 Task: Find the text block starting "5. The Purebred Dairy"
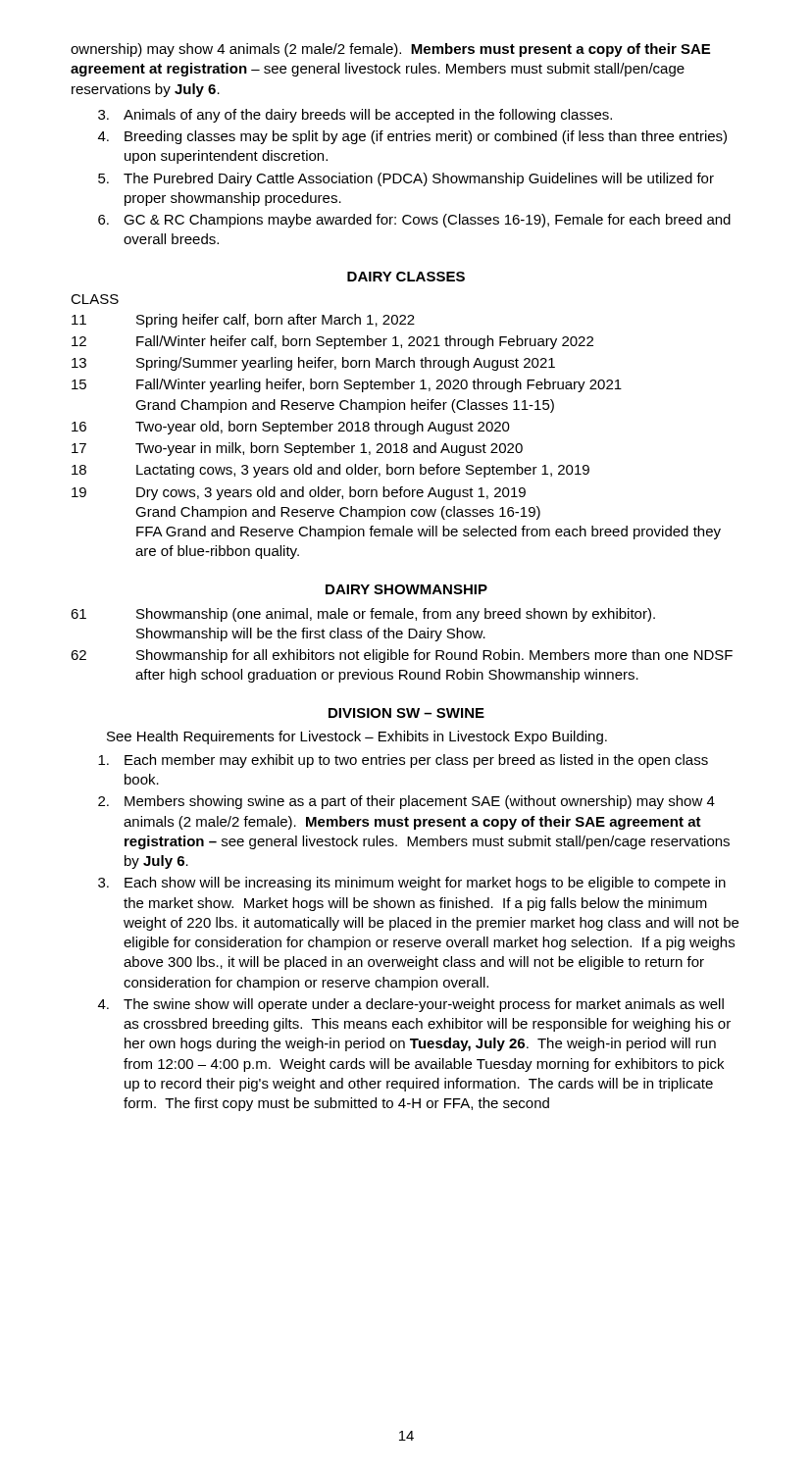pos(406,188)
